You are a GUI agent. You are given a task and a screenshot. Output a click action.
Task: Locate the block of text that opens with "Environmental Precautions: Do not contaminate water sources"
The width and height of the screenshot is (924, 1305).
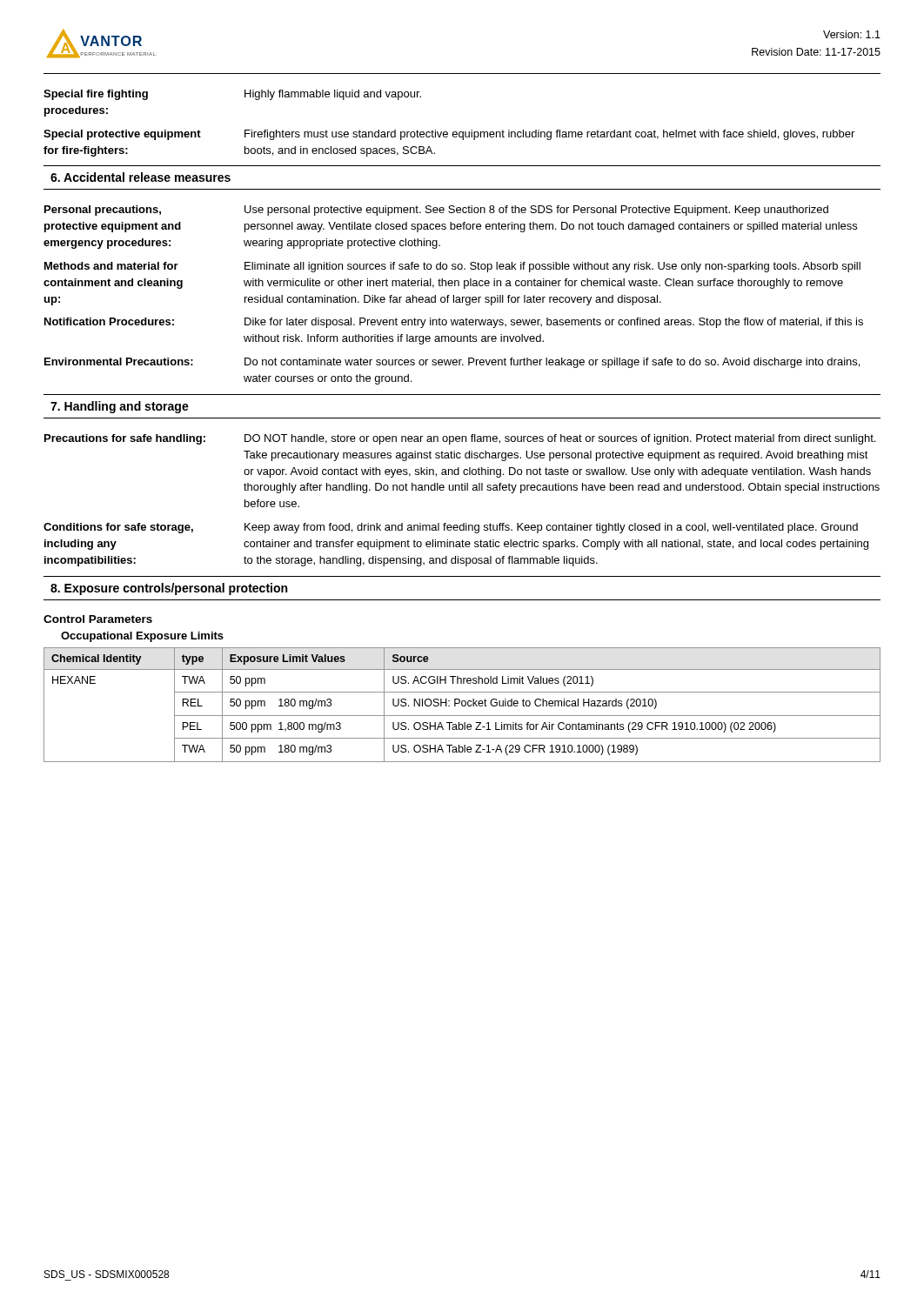click(x=462, y=371)
